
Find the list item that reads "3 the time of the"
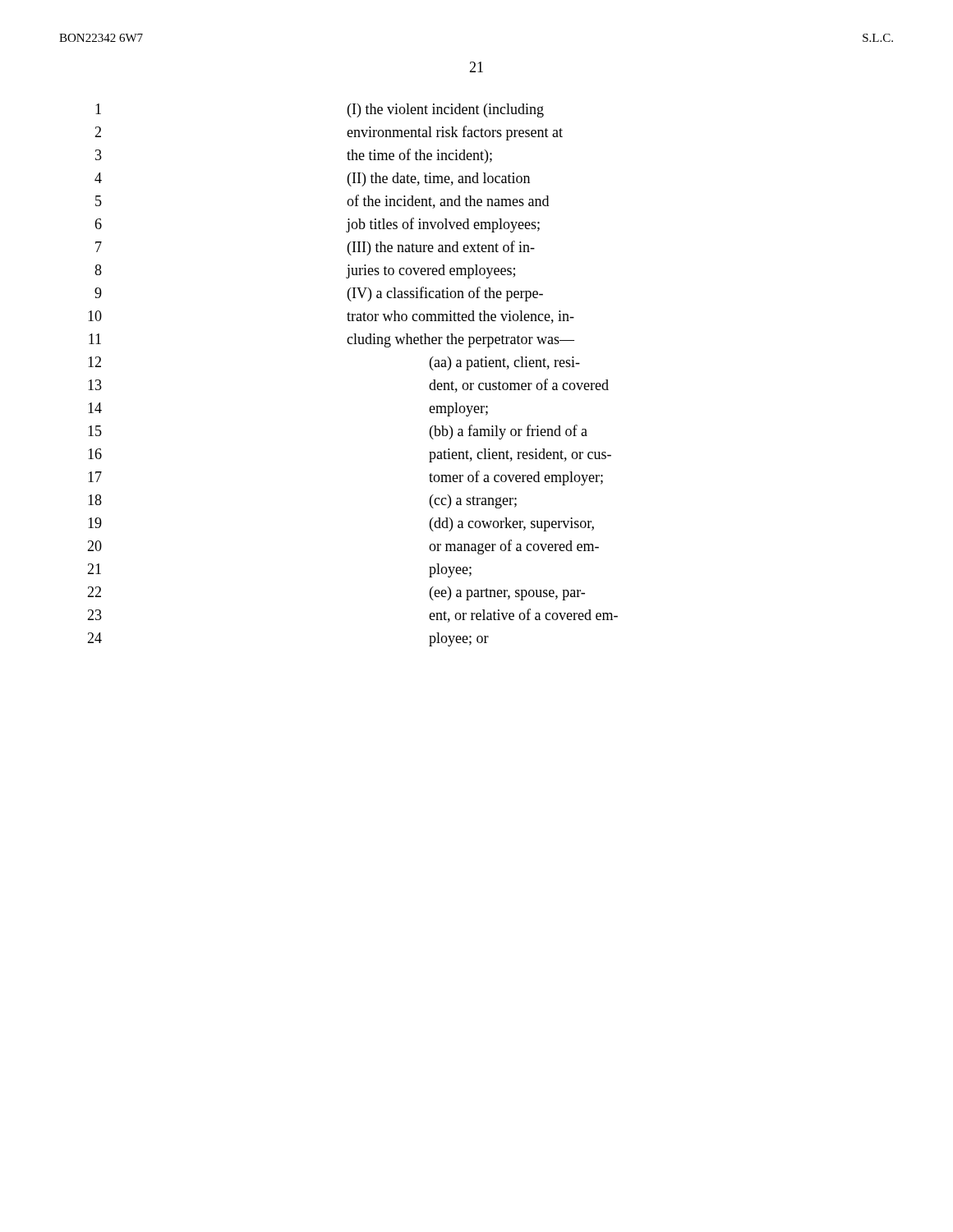[x=476, y=156]
